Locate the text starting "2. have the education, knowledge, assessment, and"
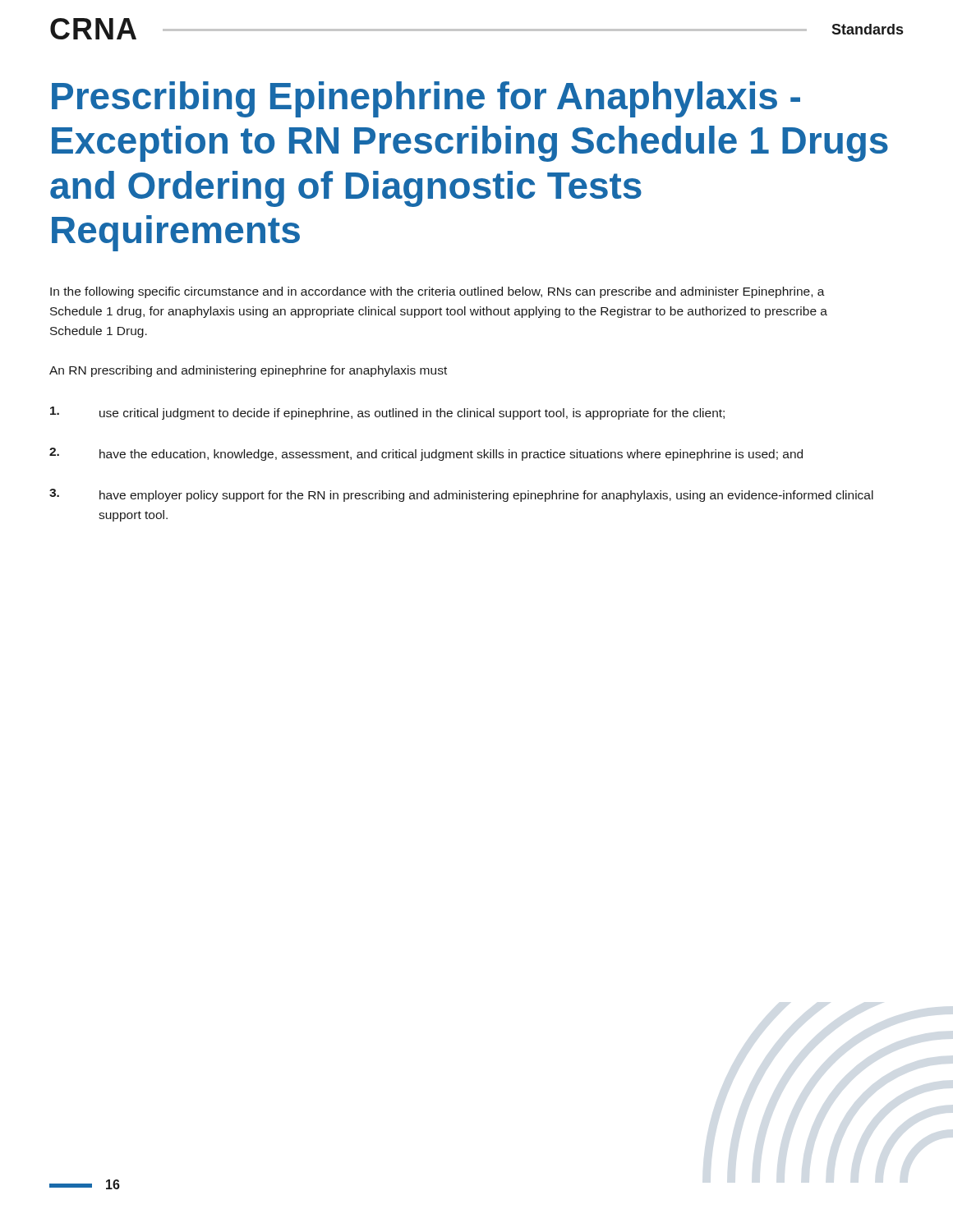The height and width of the screenshot is (1232, 953). click(476, 454)
